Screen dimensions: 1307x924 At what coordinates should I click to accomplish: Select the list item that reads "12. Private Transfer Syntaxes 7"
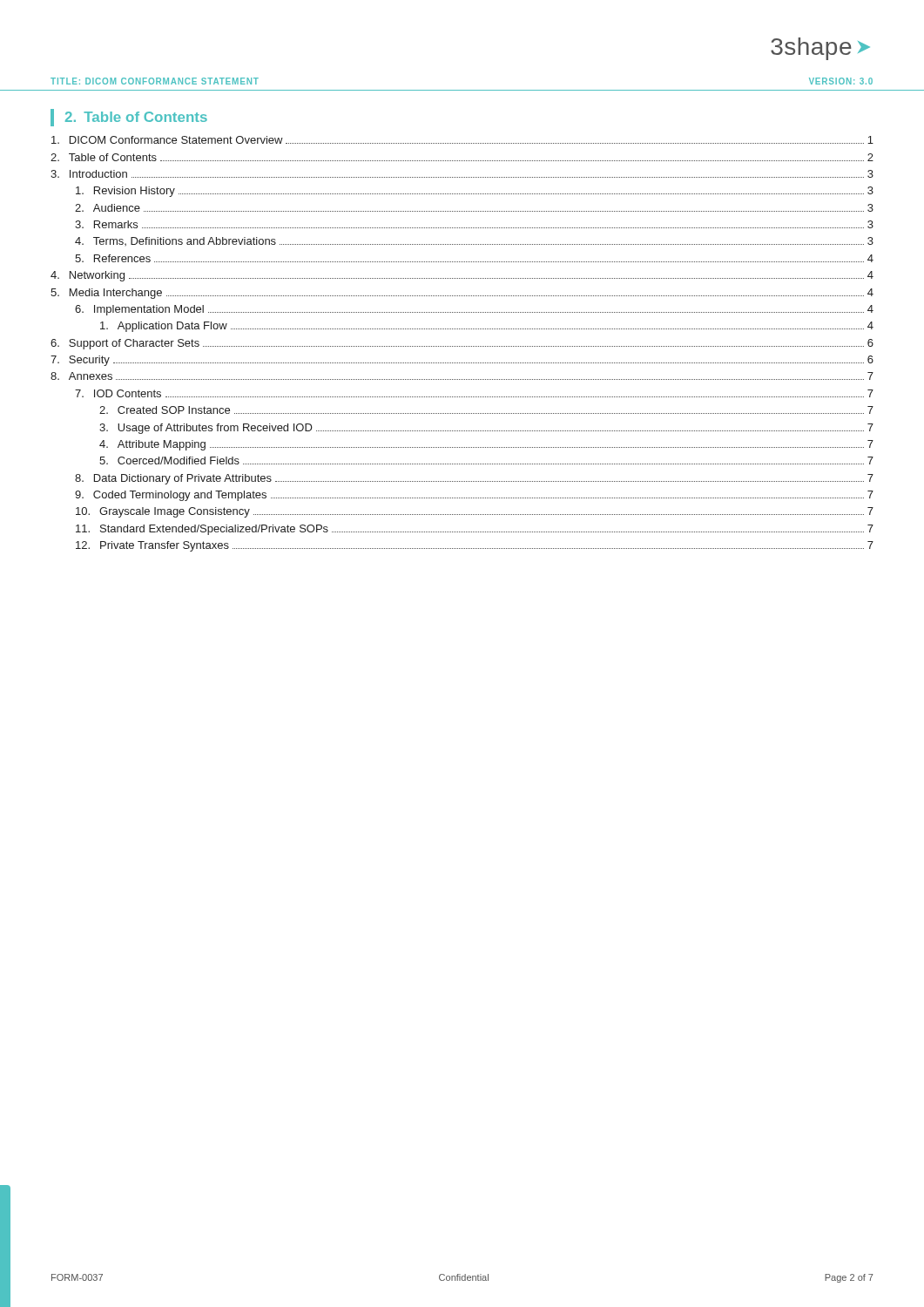click(474, 545)
